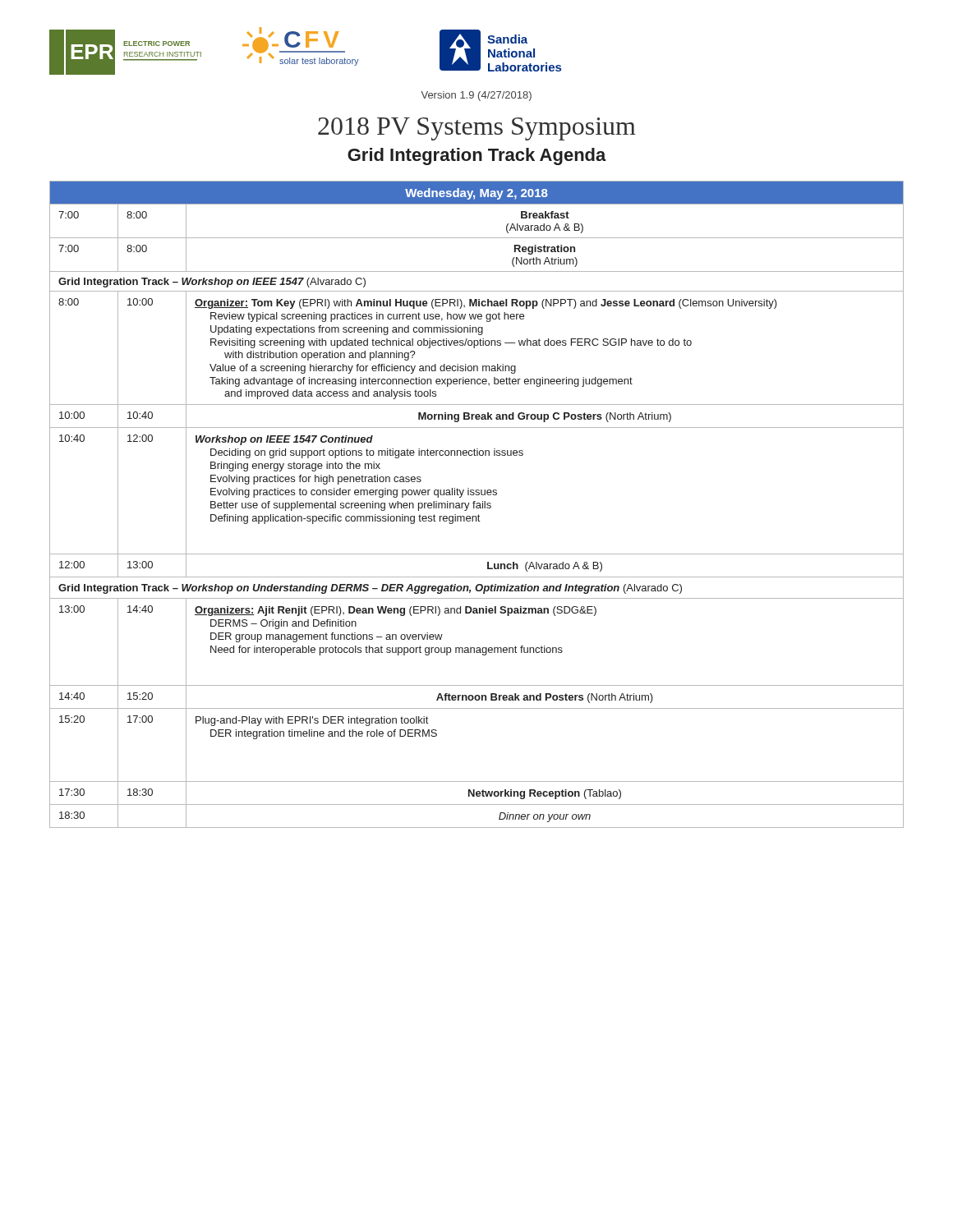Find a logo
This screenshot has height=1232, width=953.
tap(476, 40)
